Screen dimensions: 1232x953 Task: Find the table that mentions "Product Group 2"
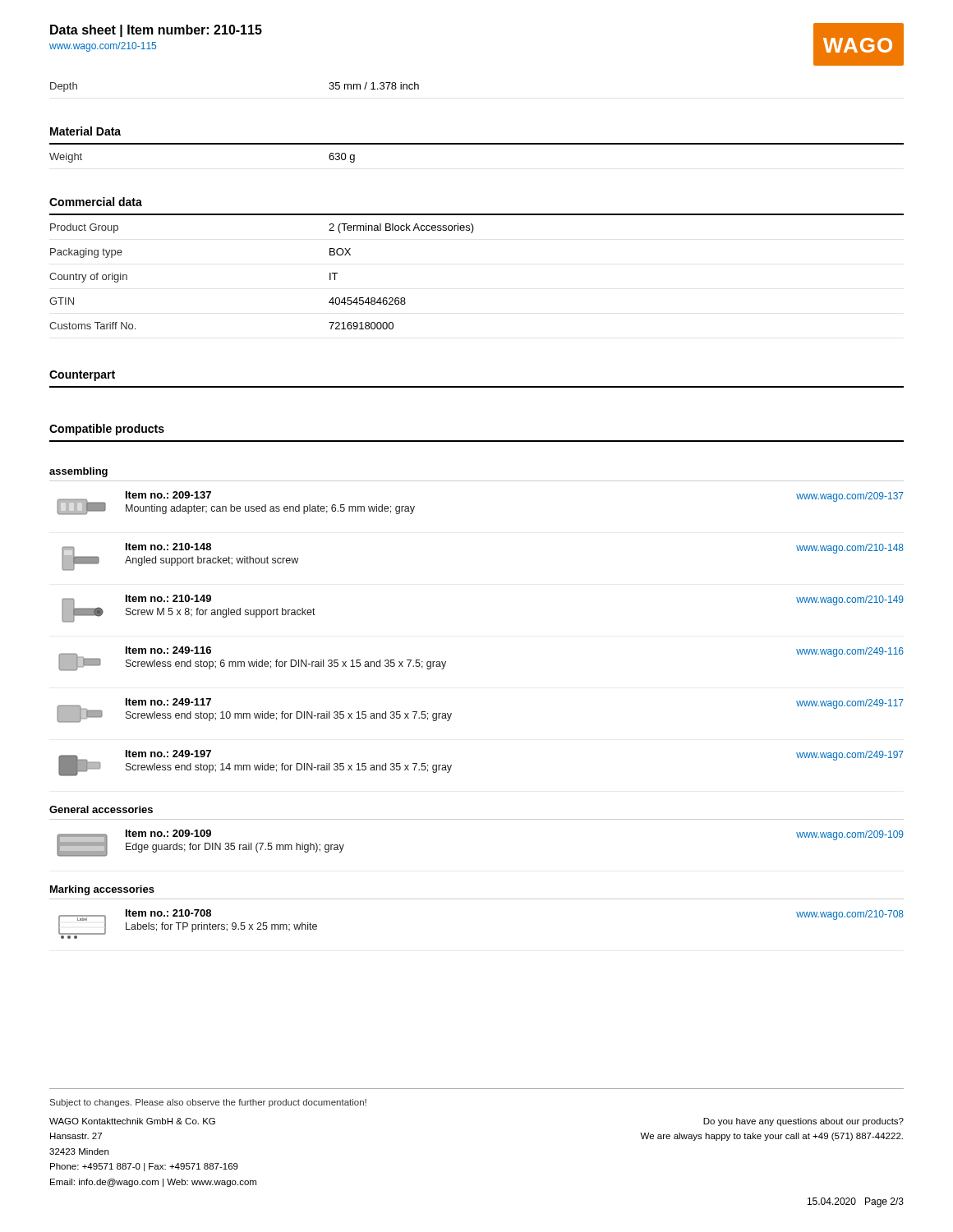(476, 277)
